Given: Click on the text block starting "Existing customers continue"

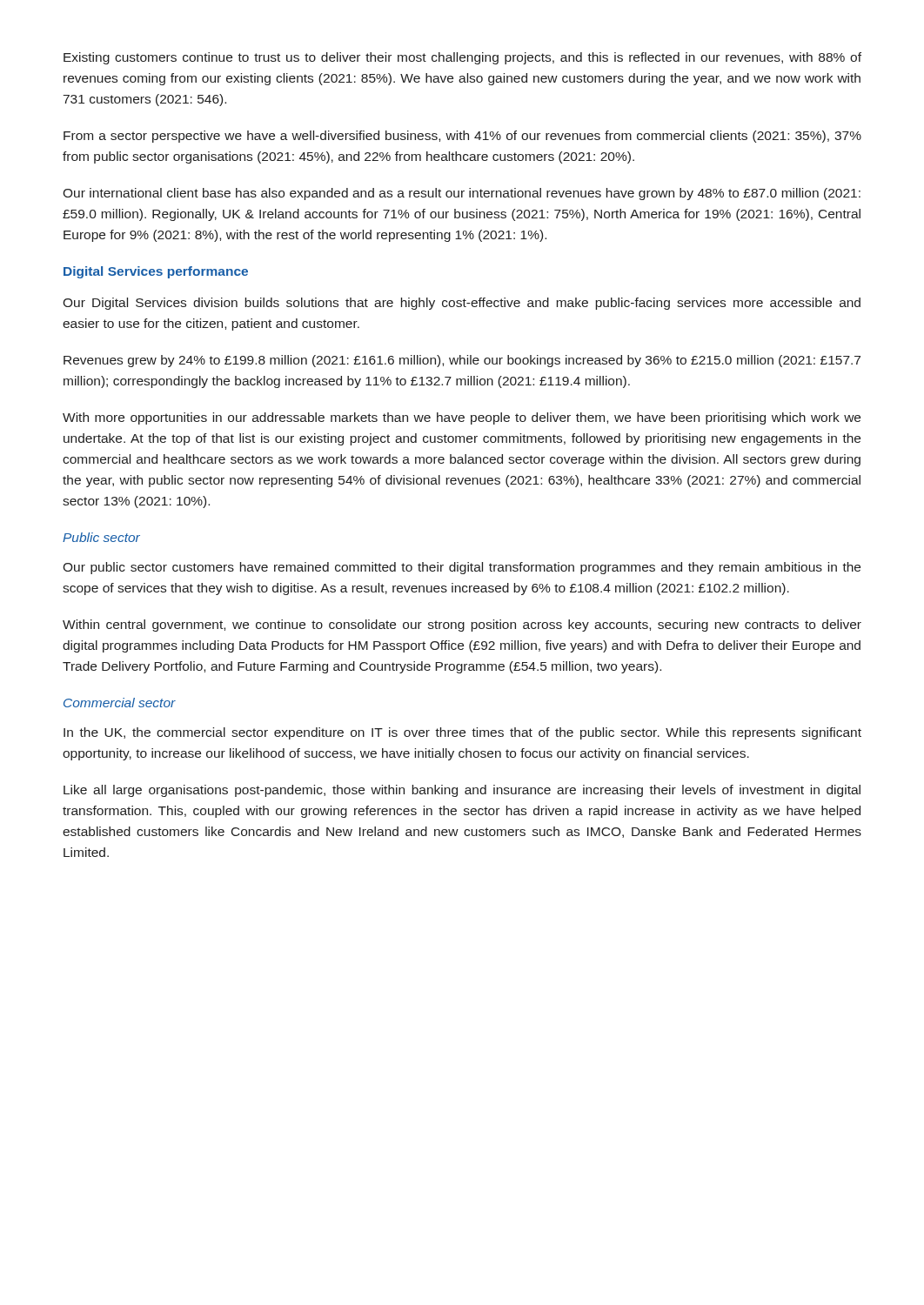Looking at the screenshot, I should tap(462, 78).
